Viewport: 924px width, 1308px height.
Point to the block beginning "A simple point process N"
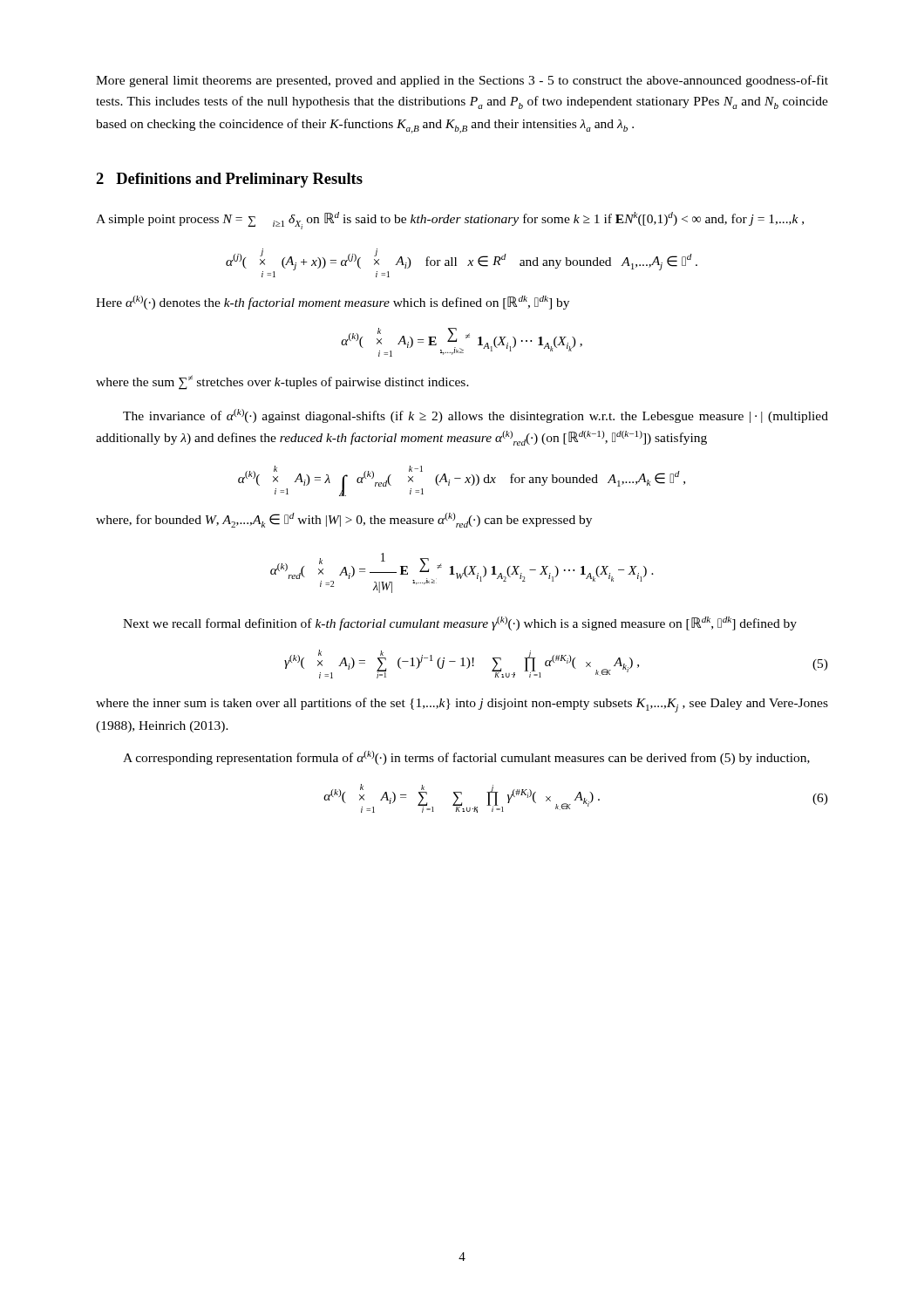[x=450, y=220]
